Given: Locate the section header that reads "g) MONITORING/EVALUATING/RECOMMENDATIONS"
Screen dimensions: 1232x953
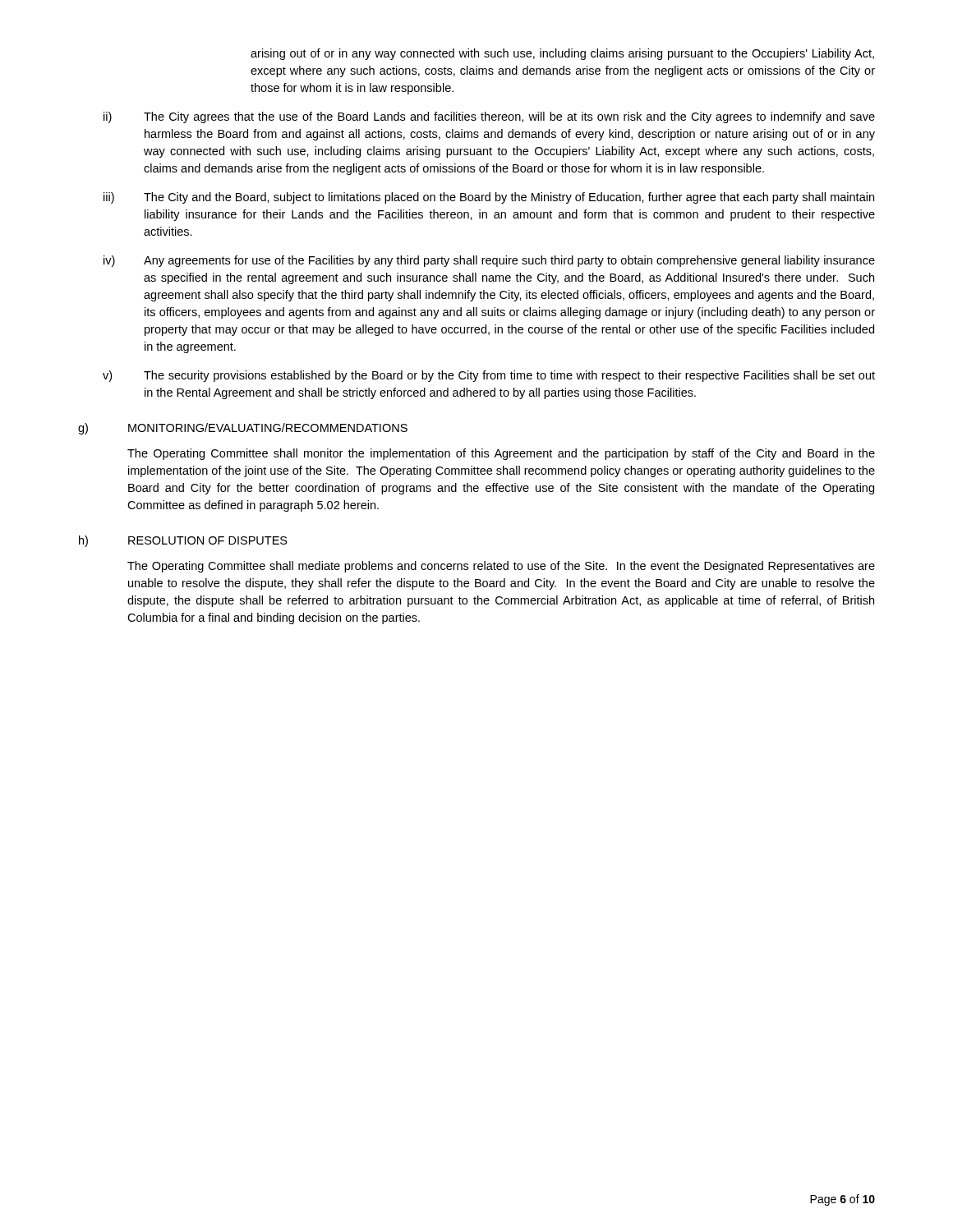Looking at the screenshot, I should 243,429.
